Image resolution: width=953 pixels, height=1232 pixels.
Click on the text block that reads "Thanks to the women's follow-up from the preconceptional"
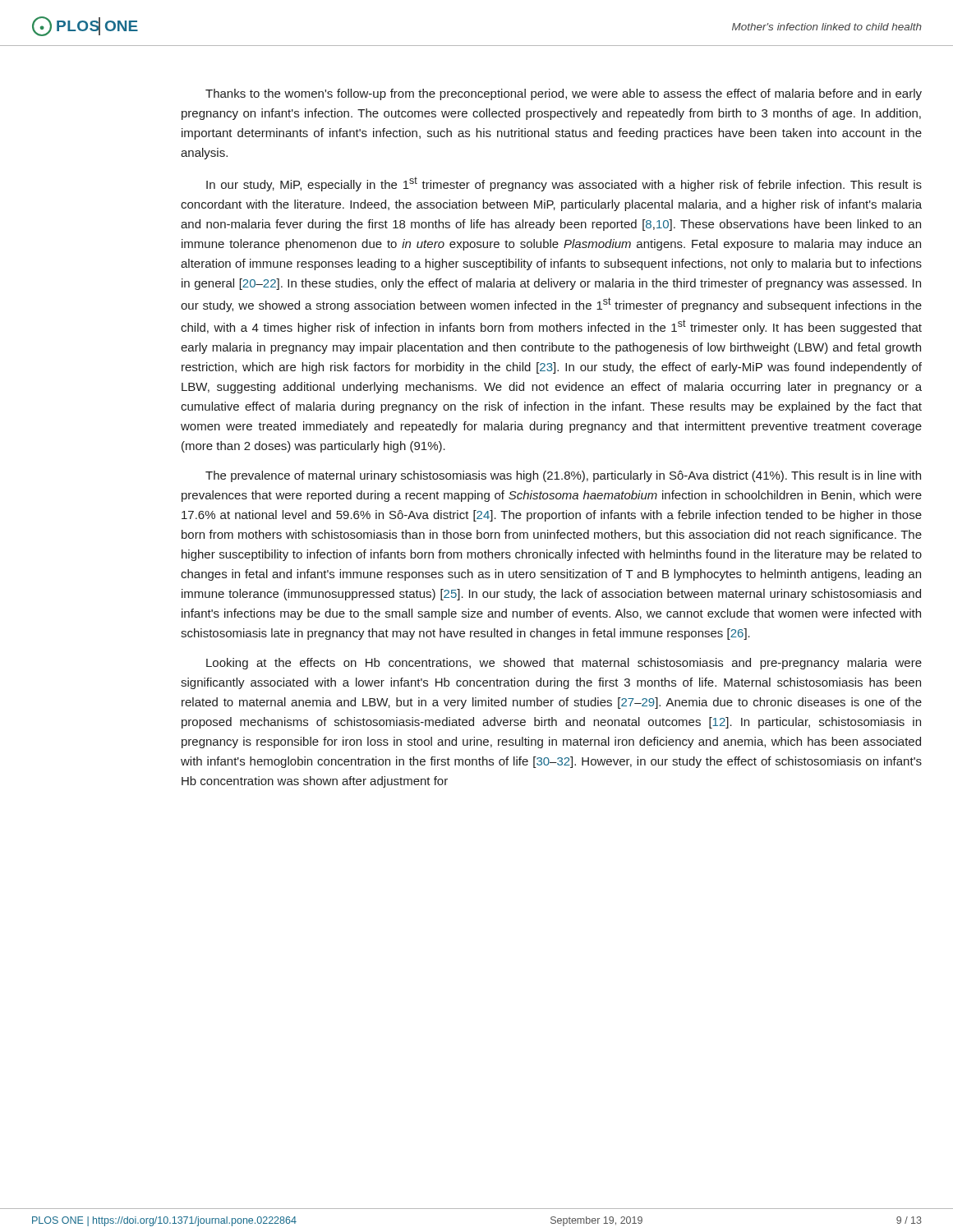tap(551, 123)
